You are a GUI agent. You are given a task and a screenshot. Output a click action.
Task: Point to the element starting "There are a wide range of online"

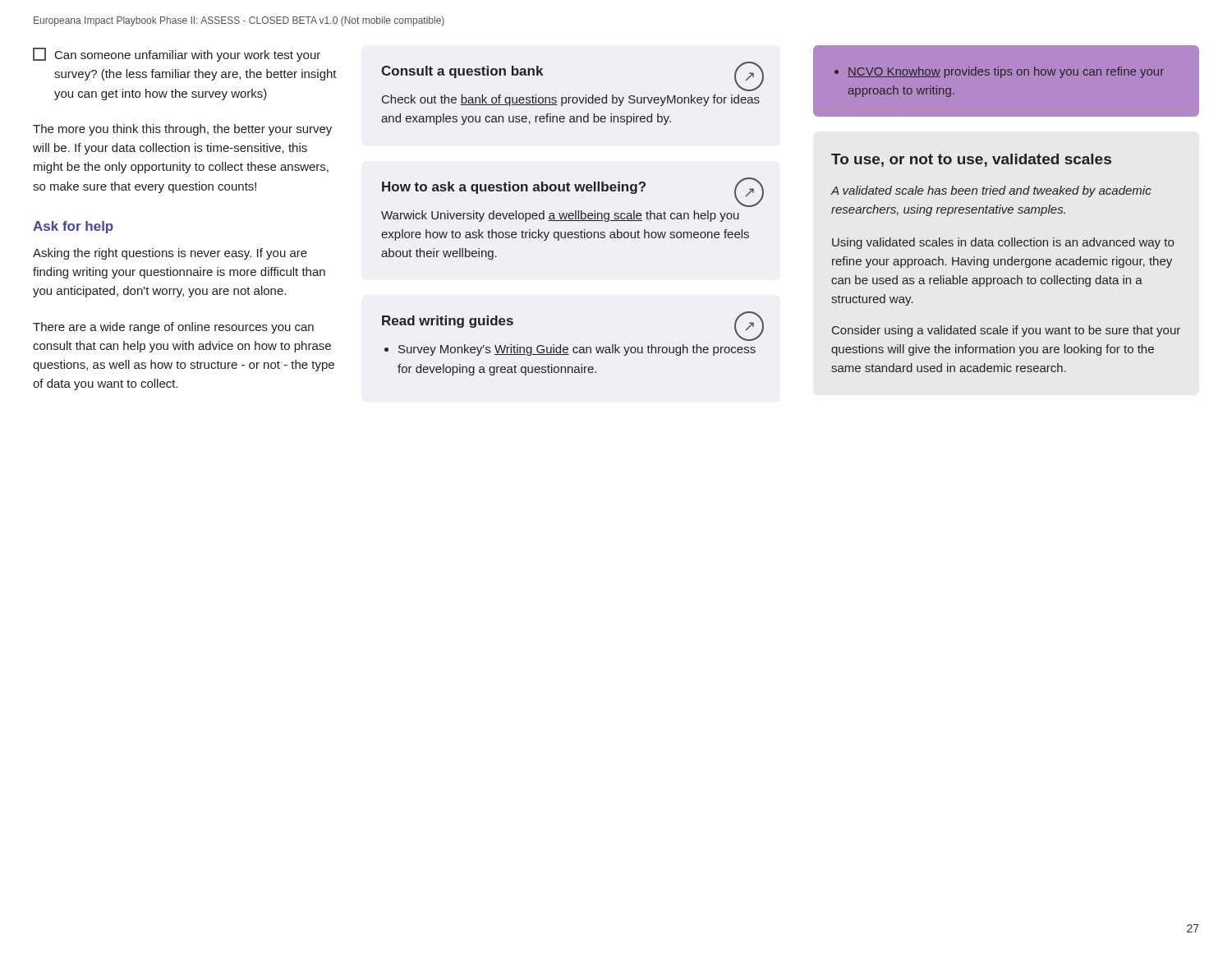184,355
